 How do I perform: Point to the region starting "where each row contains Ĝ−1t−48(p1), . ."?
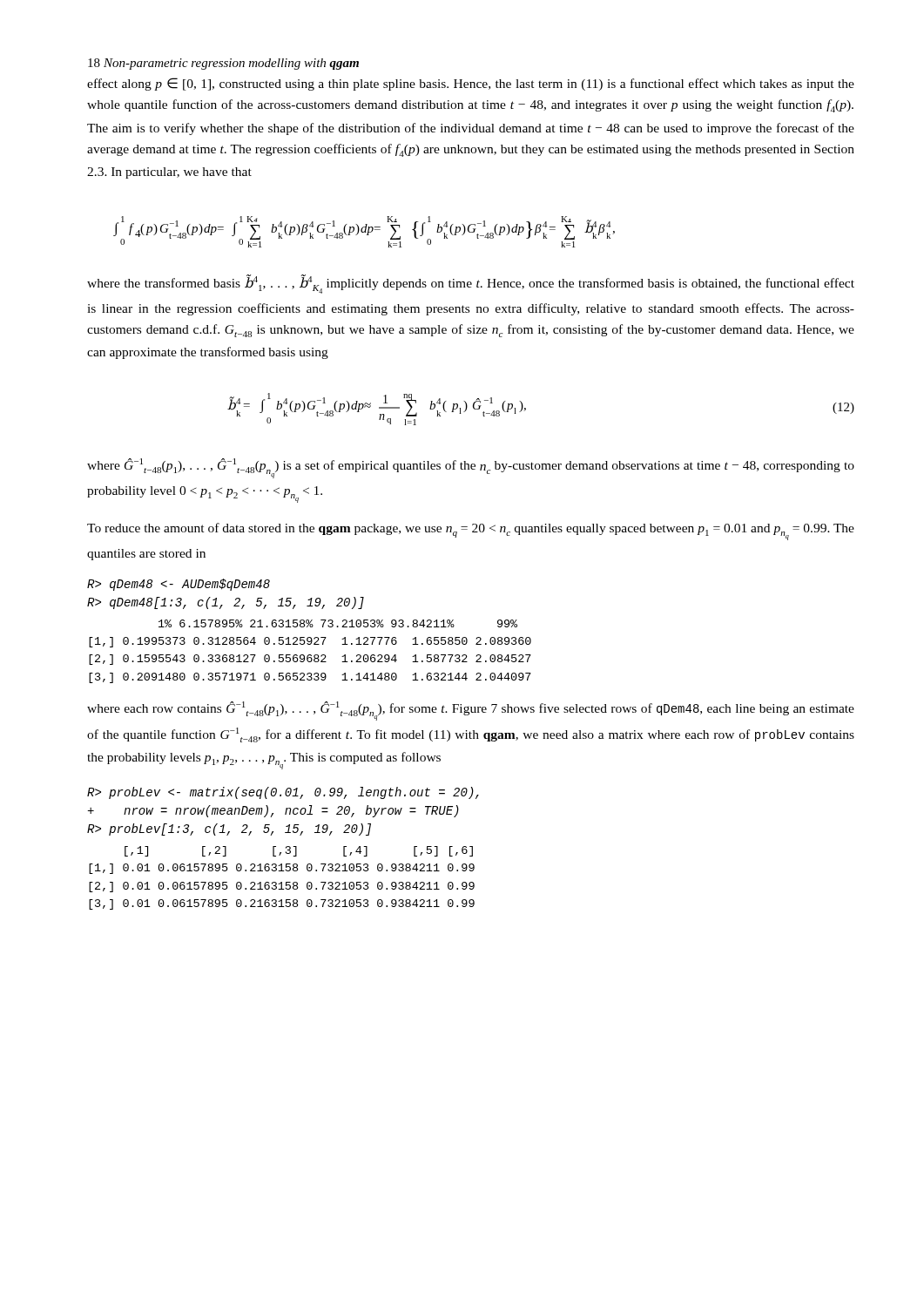tap(471, 734)
